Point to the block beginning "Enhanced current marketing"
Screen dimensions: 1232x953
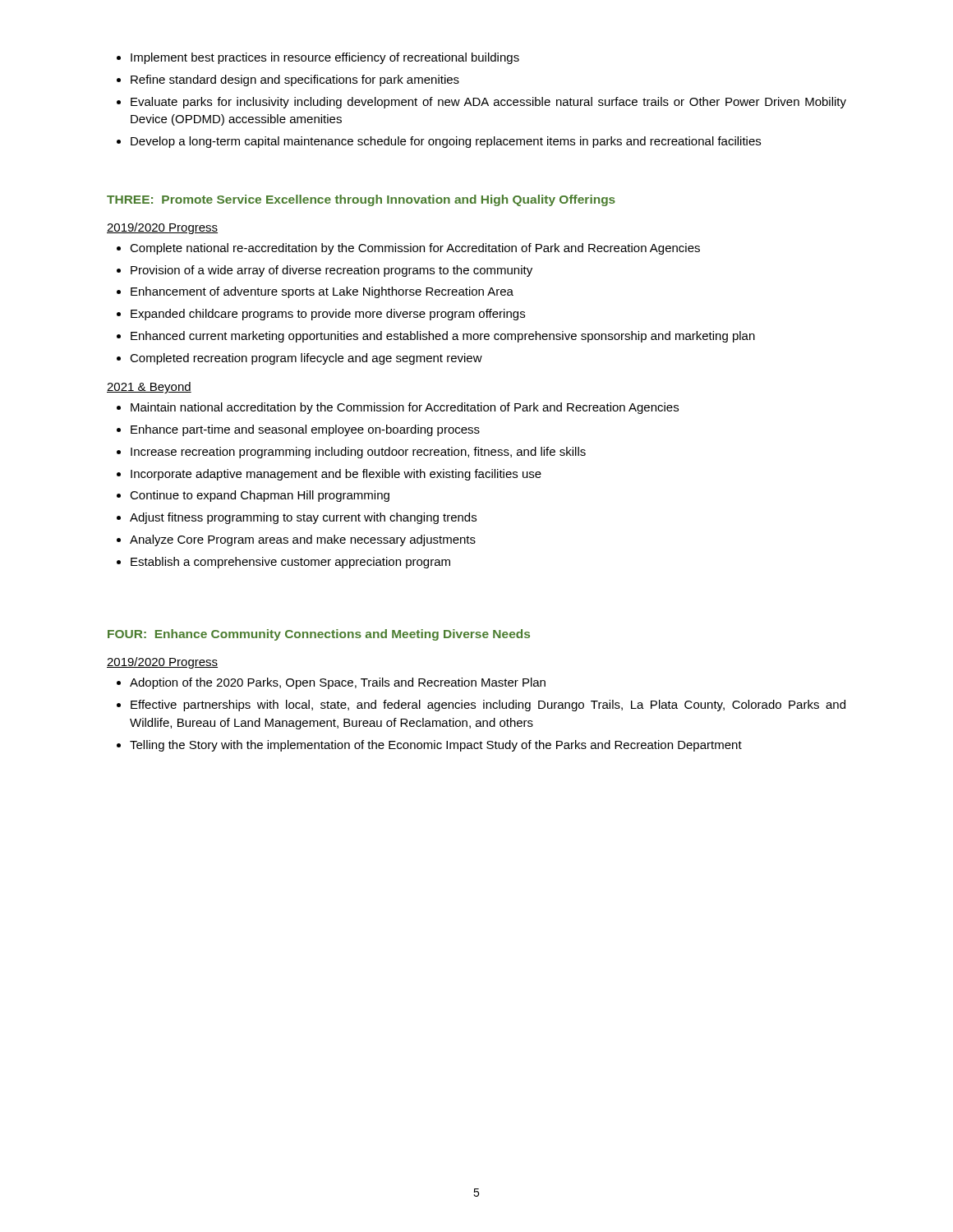click(476, 336)
